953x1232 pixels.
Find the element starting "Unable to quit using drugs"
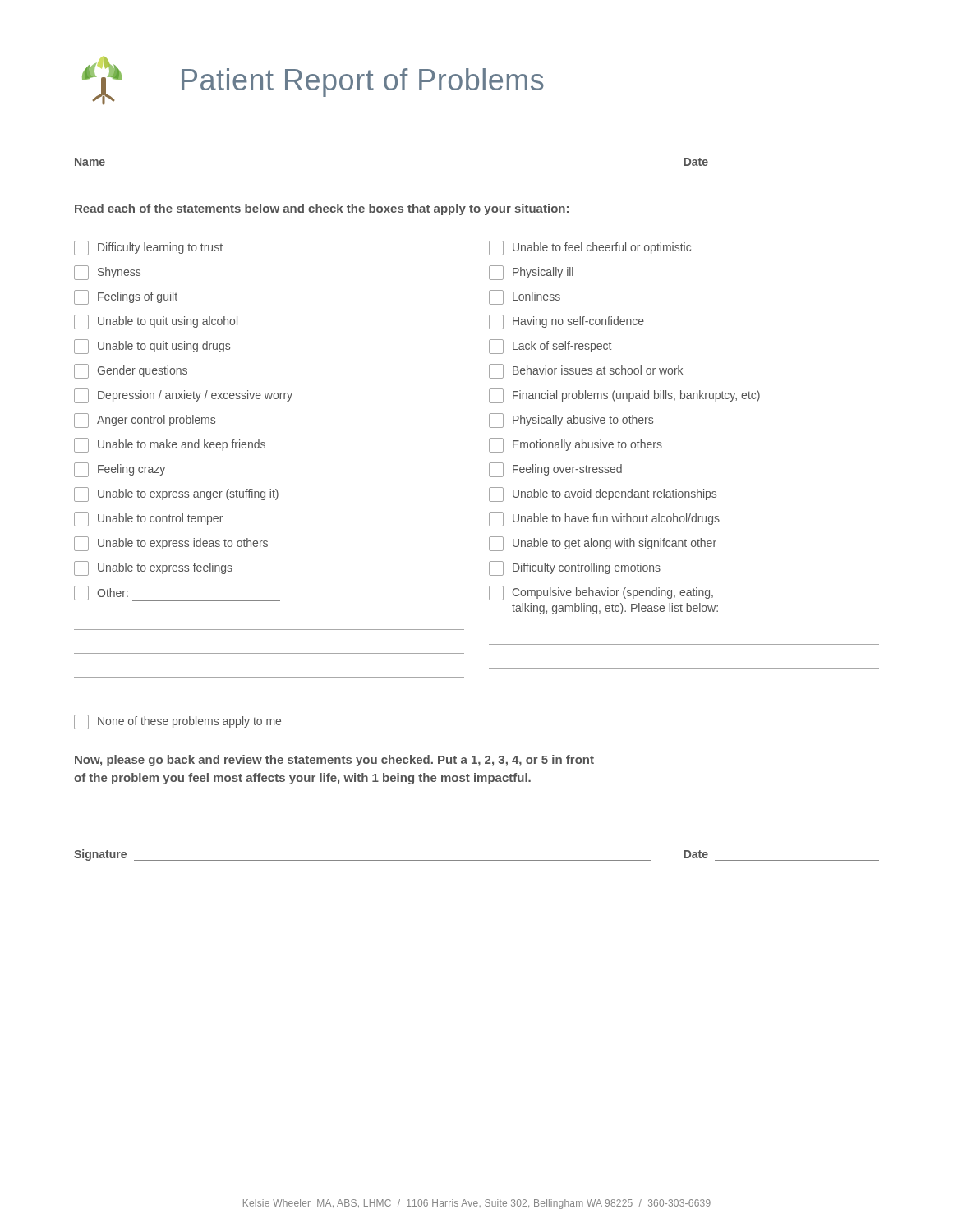[152, 347]
